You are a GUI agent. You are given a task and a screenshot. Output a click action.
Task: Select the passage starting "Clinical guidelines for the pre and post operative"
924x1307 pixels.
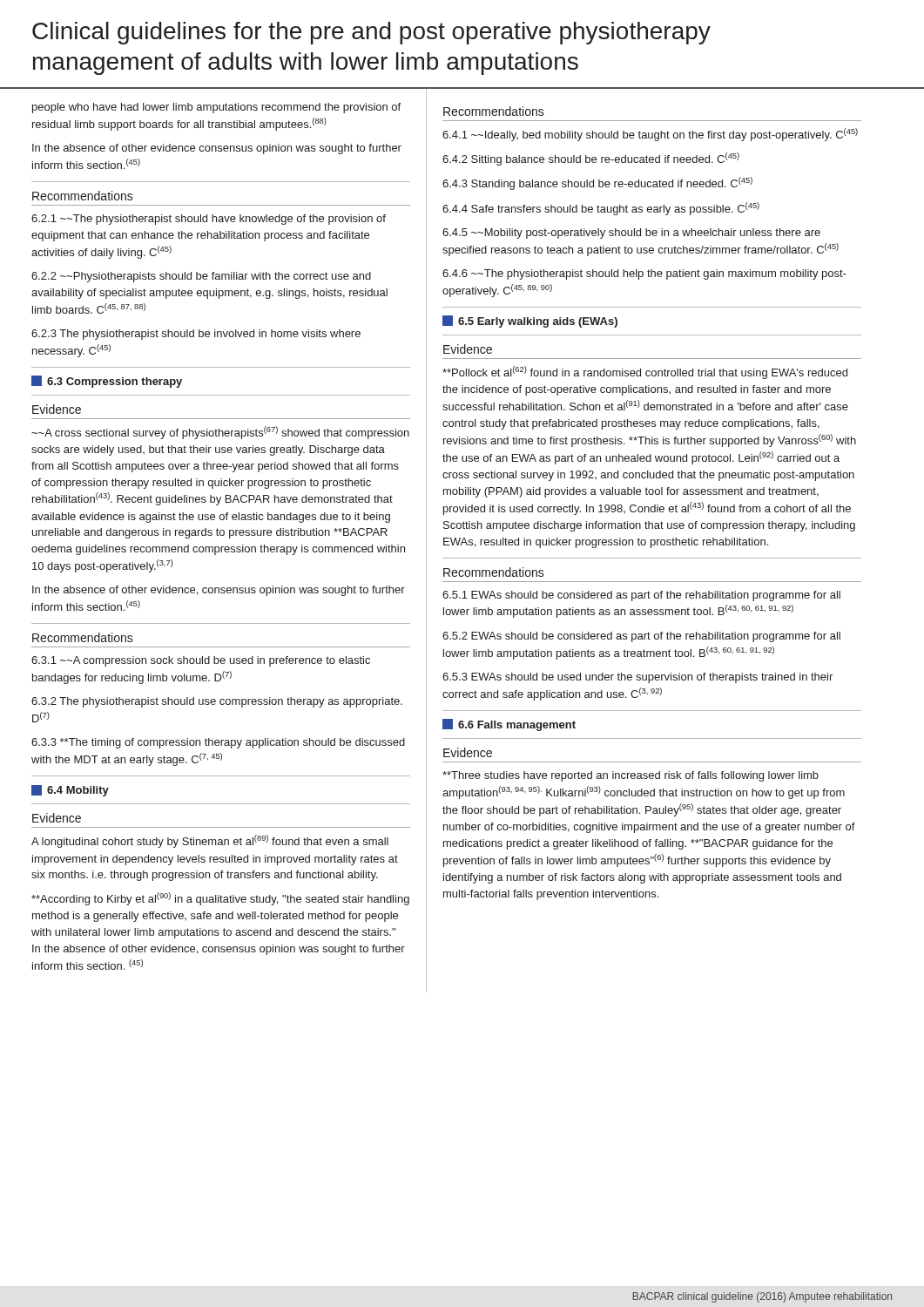462,46
